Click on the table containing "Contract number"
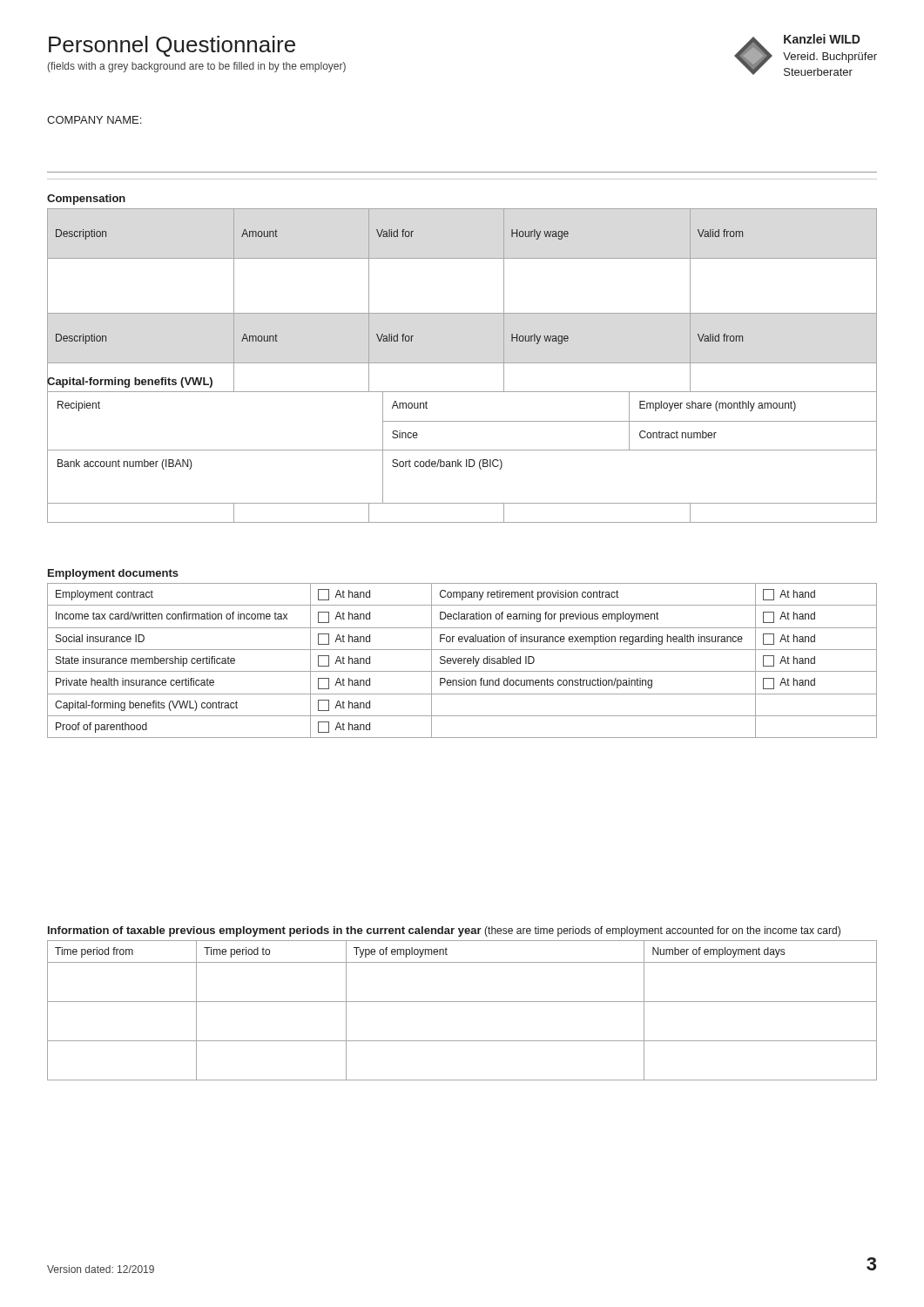Viewport: 924px width, 1307px height. [462, 439]
